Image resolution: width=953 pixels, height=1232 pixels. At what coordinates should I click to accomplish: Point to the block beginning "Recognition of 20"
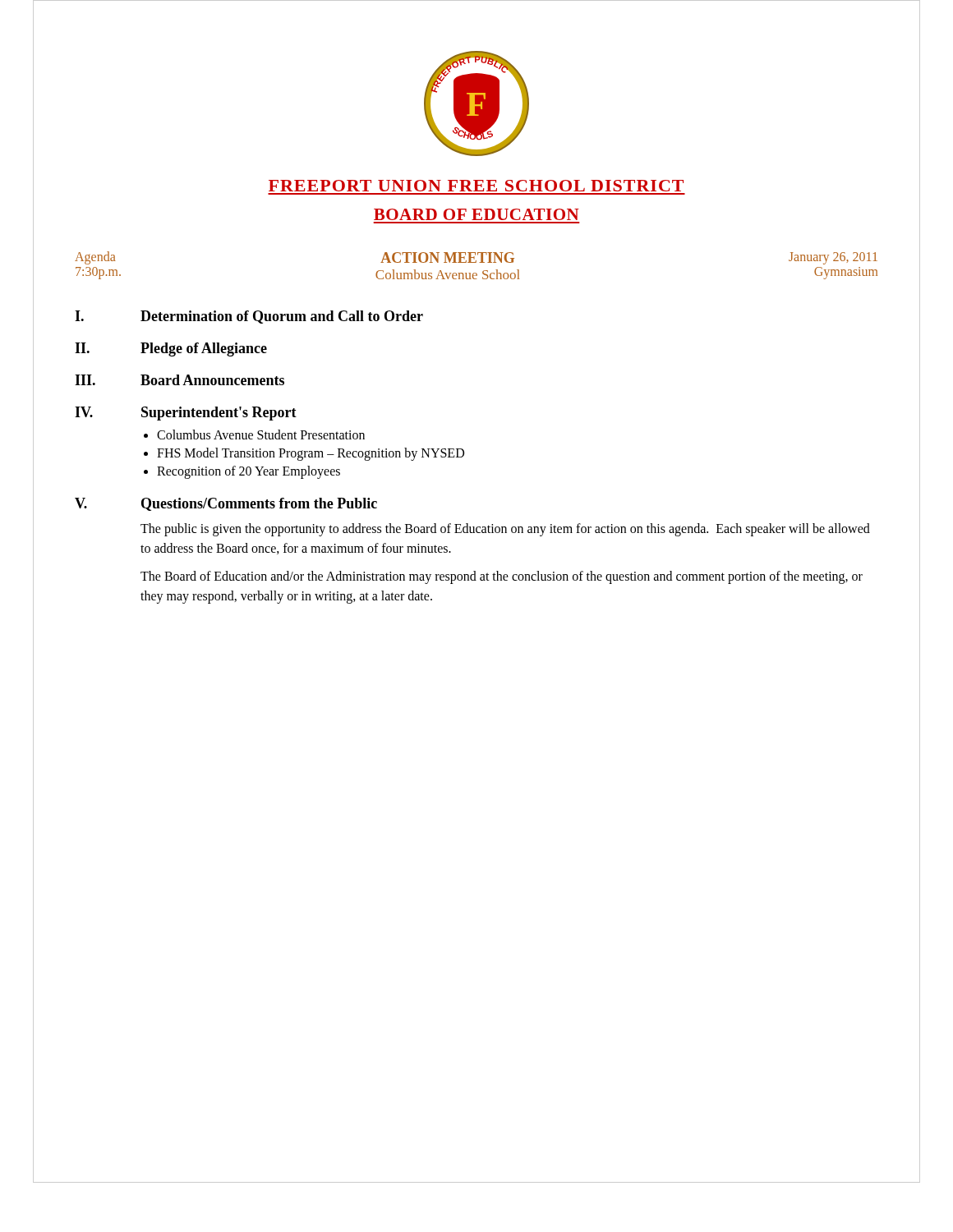[x=249, y=471]
